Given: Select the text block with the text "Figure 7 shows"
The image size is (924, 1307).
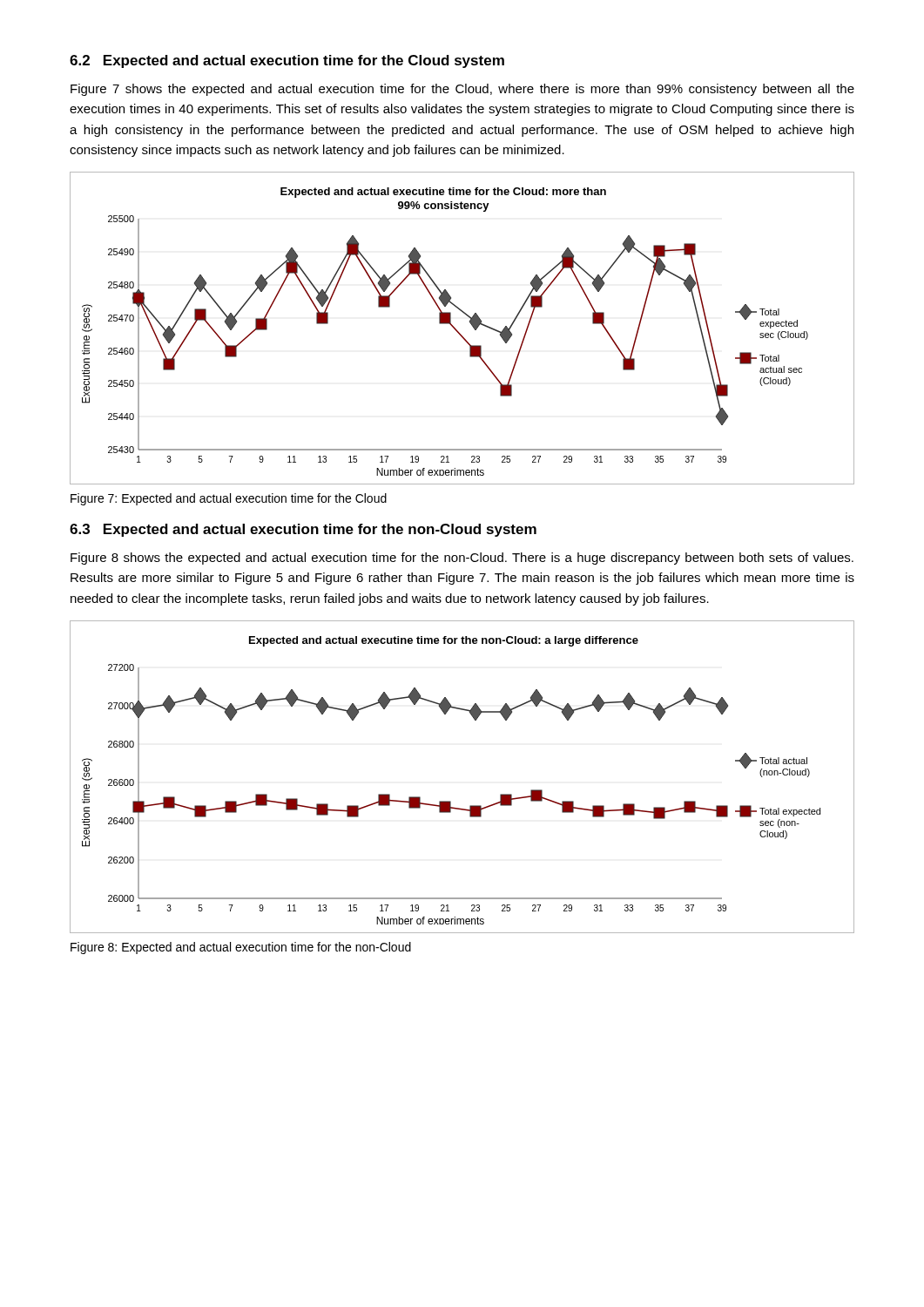Looking at the screenshot, I should 462,119.
